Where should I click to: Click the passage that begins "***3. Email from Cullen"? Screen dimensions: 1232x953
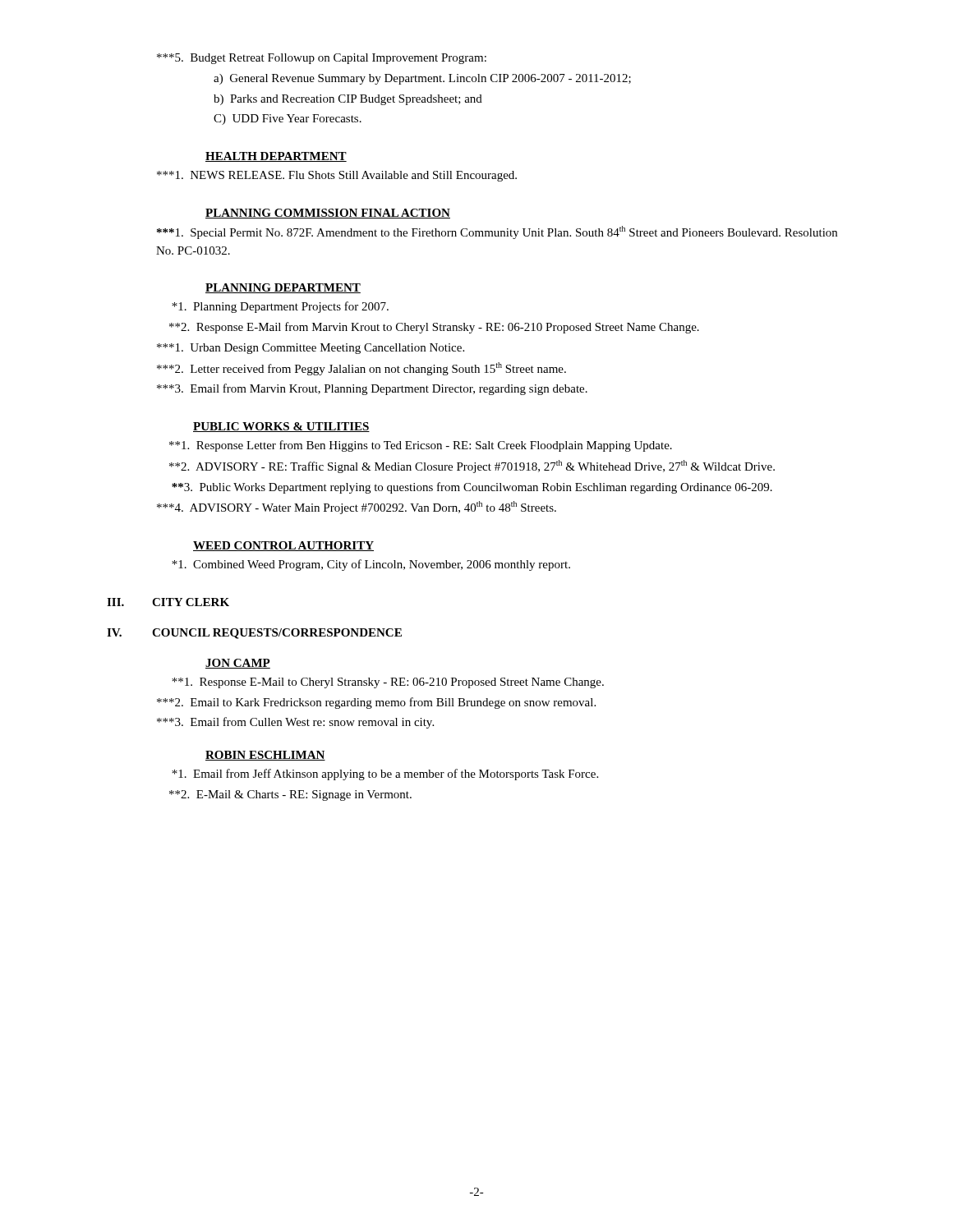point(295,722)
